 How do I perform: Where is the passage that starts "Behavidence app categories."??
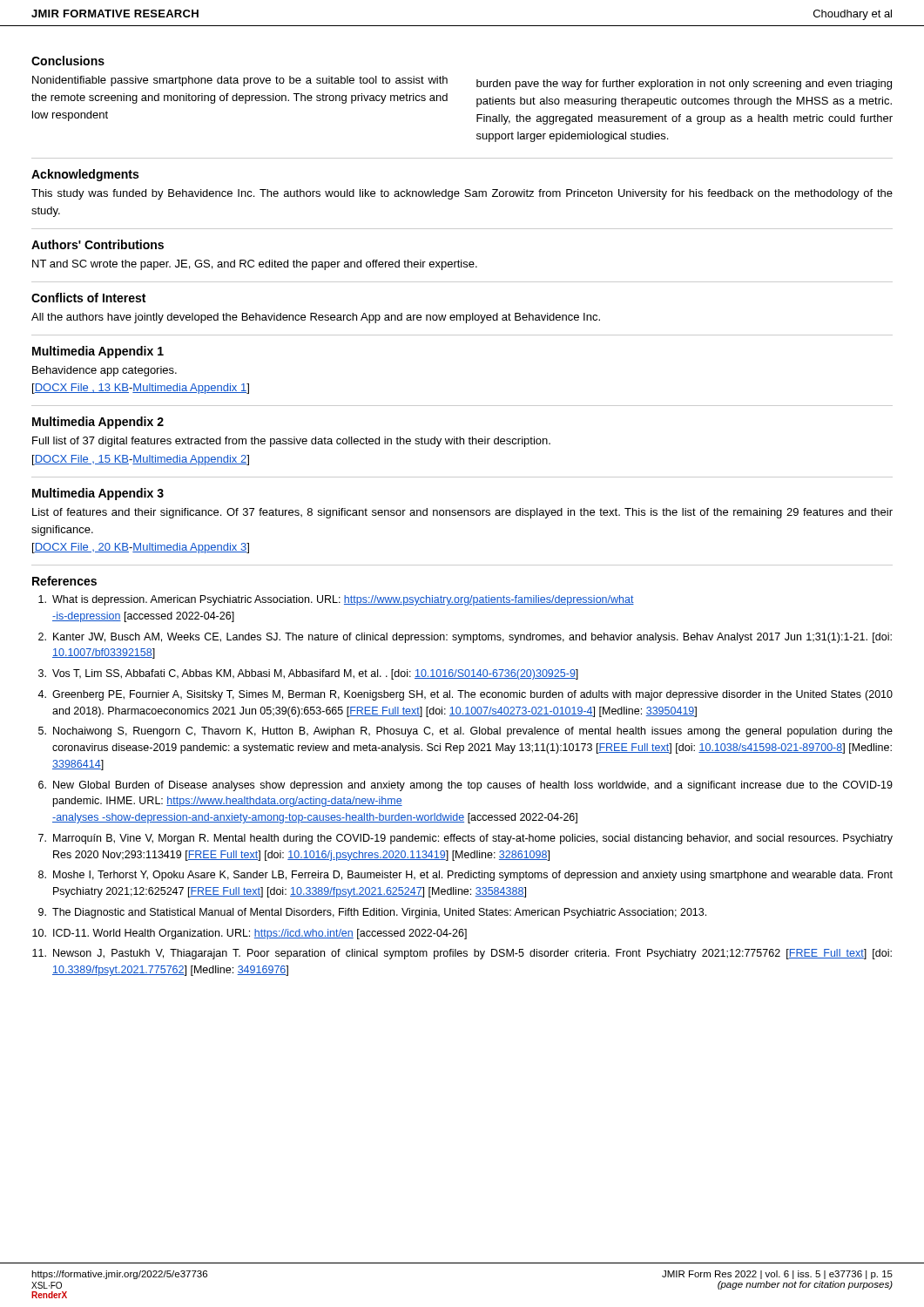pyautogui.click(x=141, y=379)
